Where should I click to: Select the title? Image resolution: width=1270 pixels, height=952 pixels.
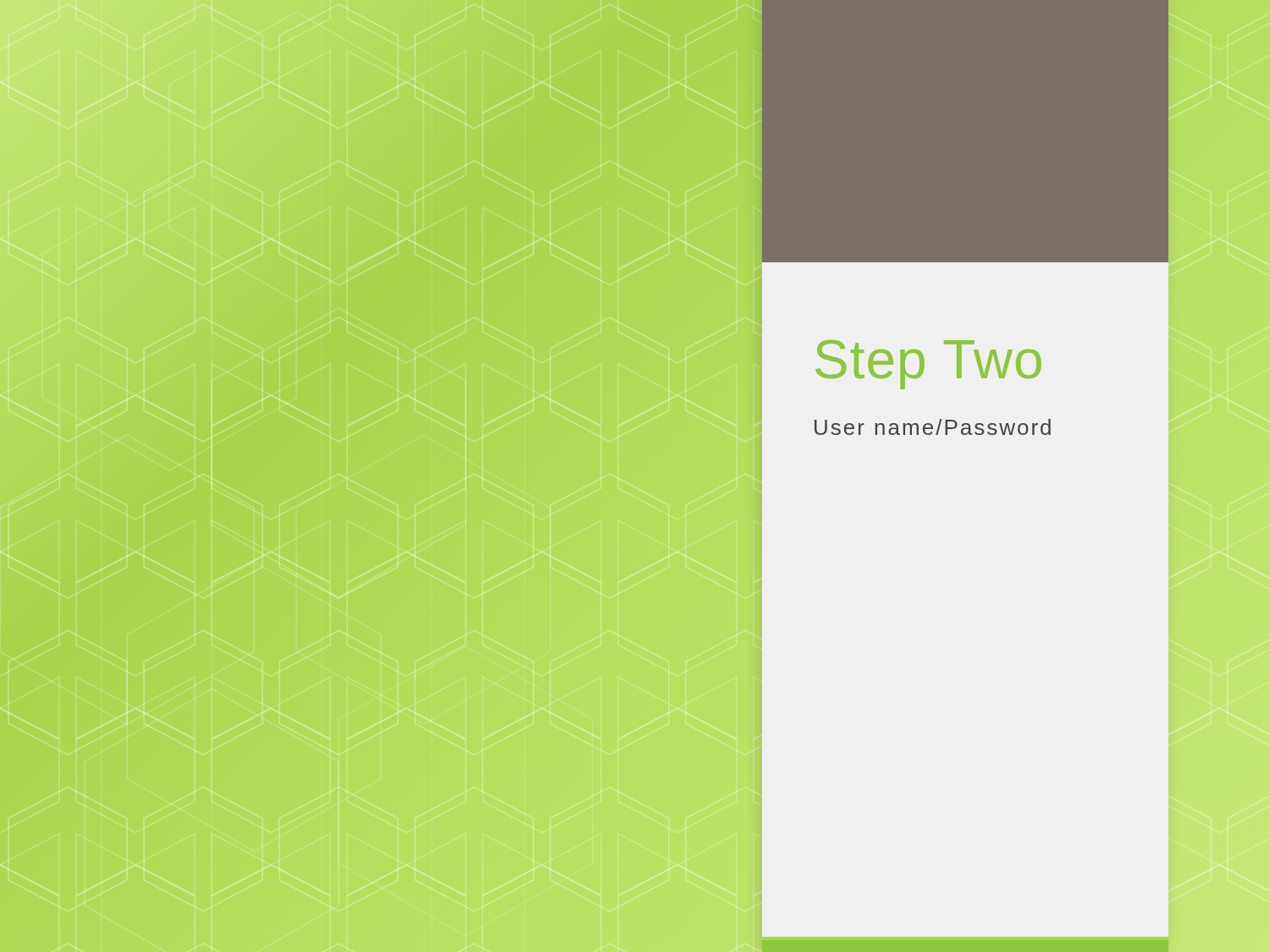coord(929,360)
